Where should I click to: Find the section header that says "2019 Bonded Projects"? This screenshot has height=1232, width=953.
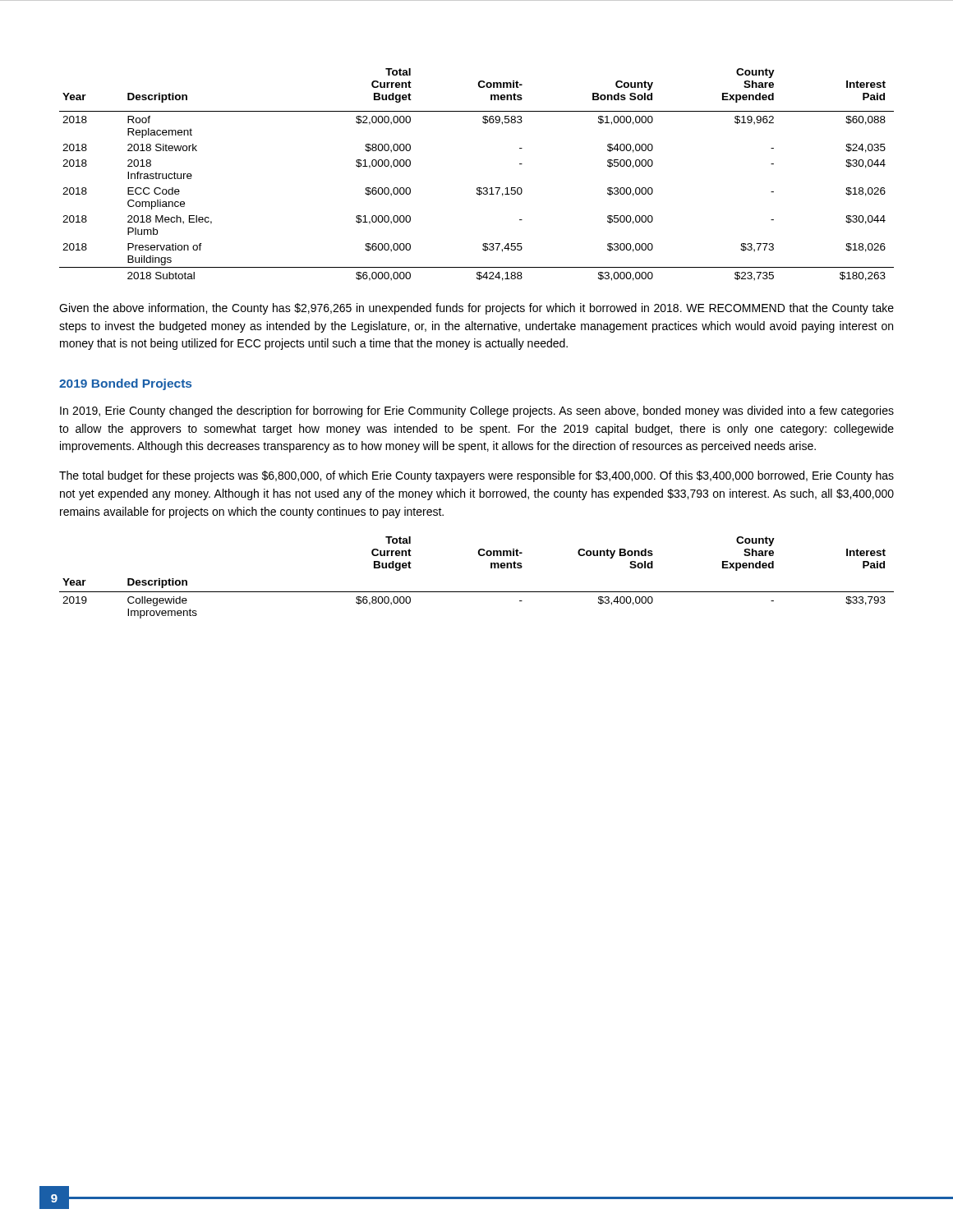(126, 383)
